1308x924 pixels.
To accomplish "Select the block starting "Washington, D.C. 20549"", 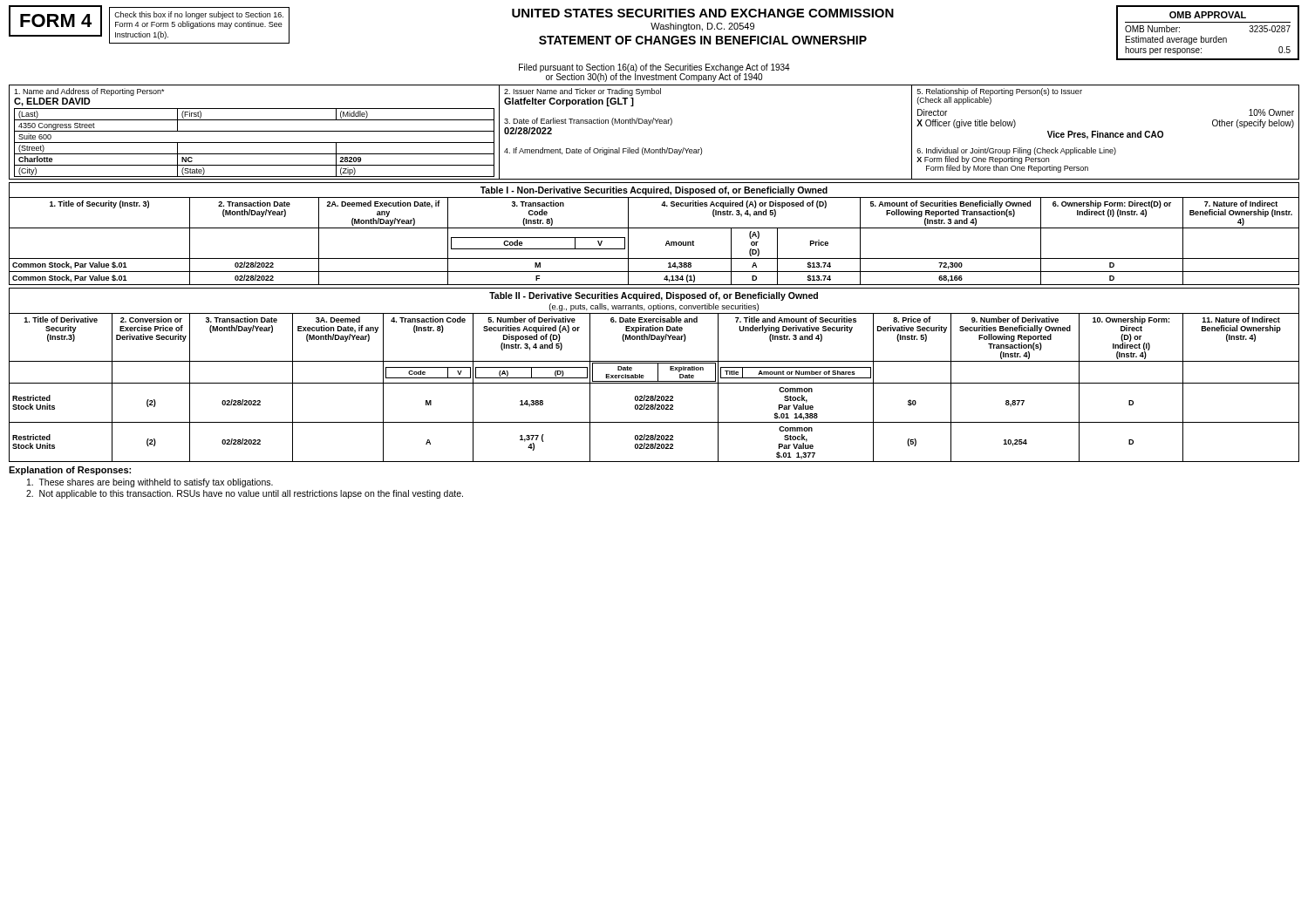I will click(x=703, y=26).
